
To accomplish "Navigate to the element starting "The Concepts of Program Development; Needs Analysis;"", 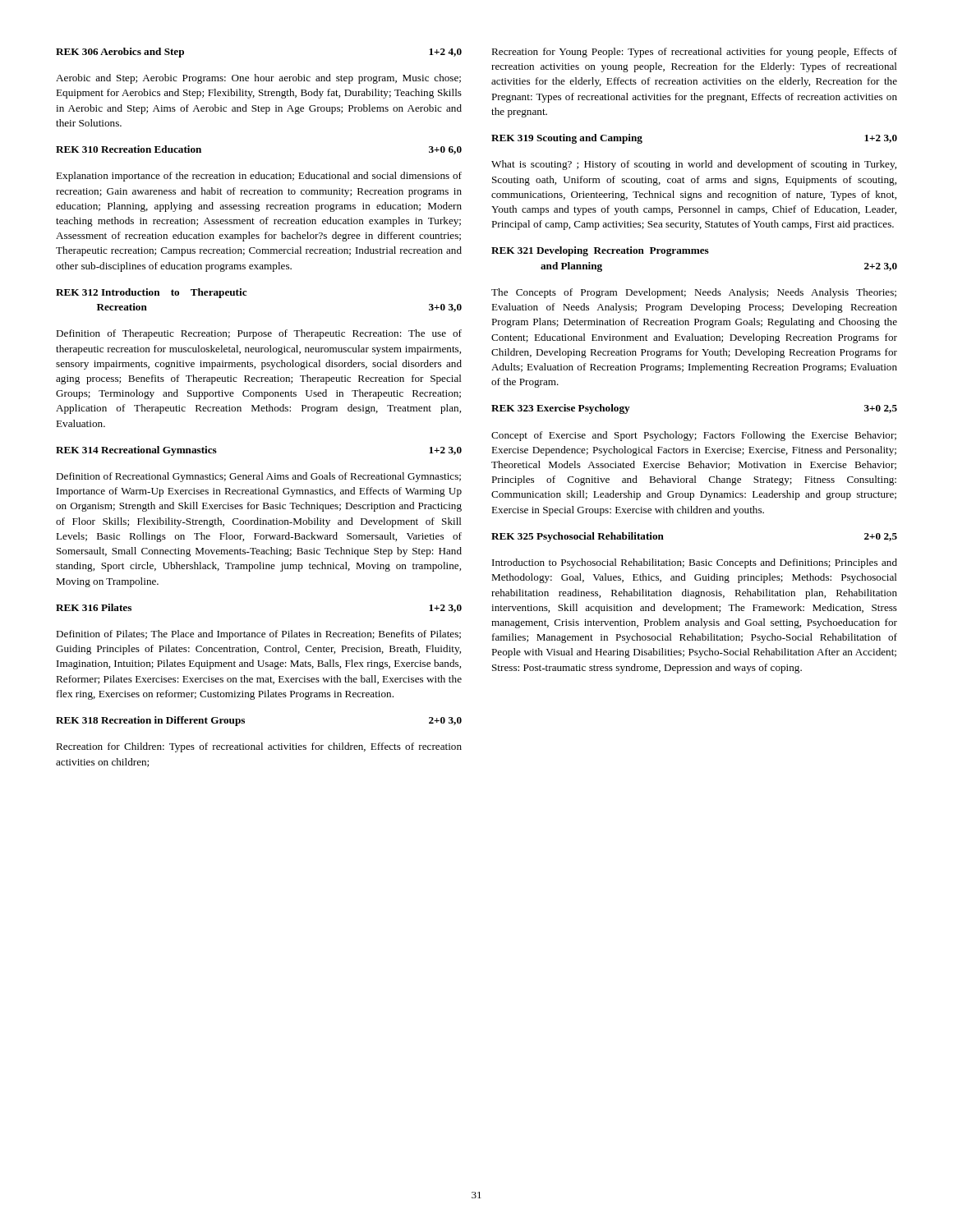I will coord(694,337).
